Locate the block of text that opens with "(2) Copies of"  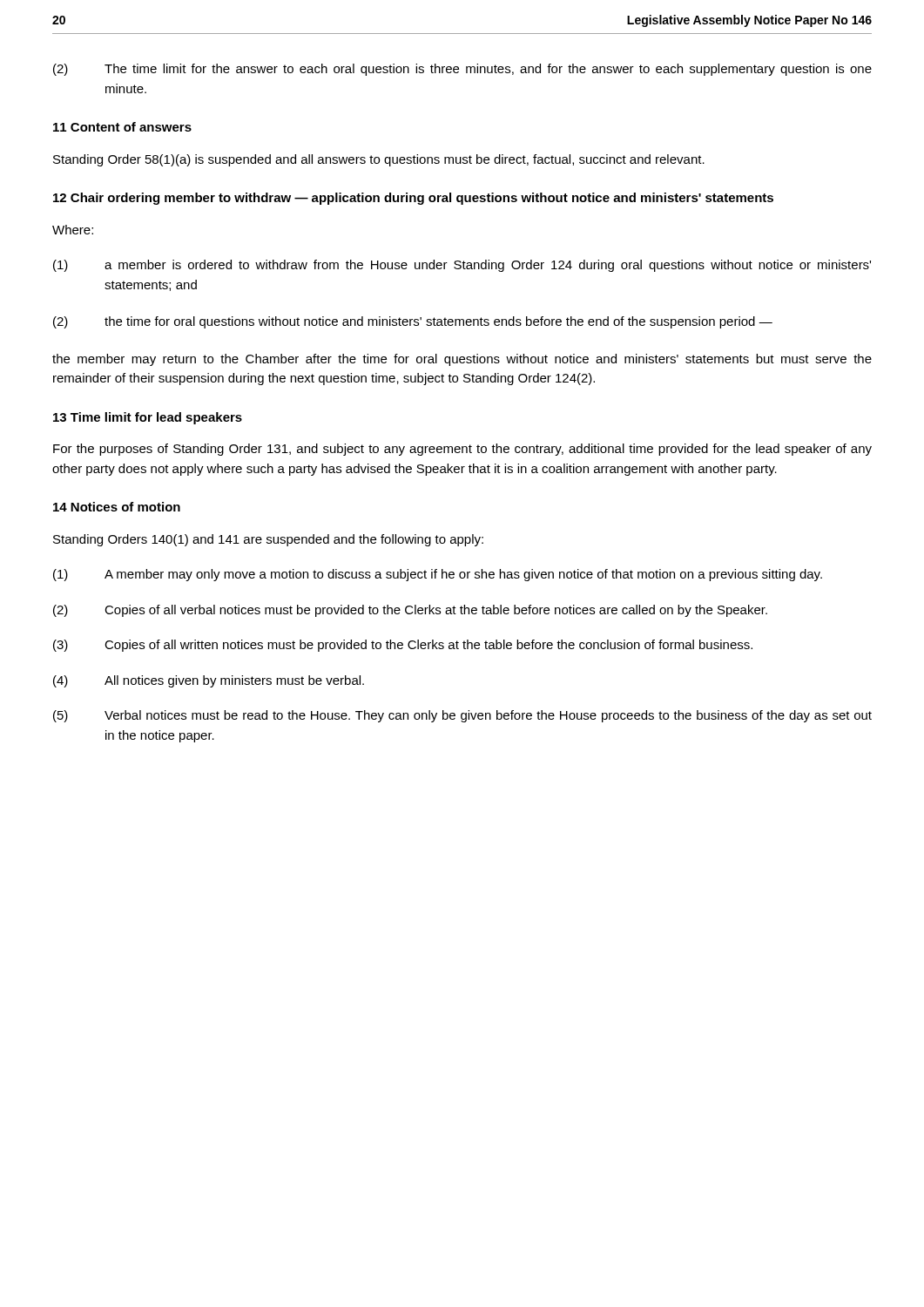(462, 610)
